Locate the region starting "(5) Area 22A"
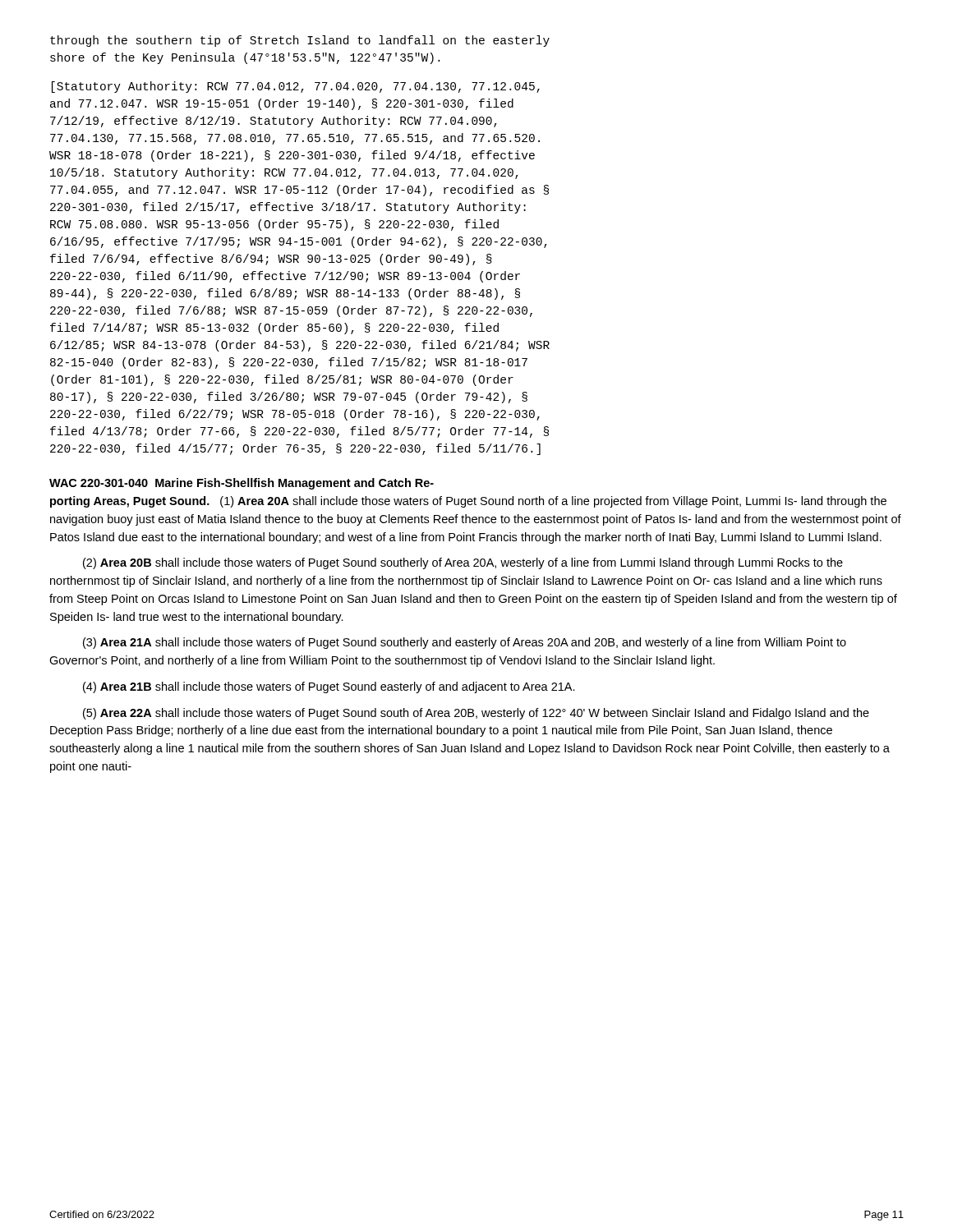 [x=469, y=739]
